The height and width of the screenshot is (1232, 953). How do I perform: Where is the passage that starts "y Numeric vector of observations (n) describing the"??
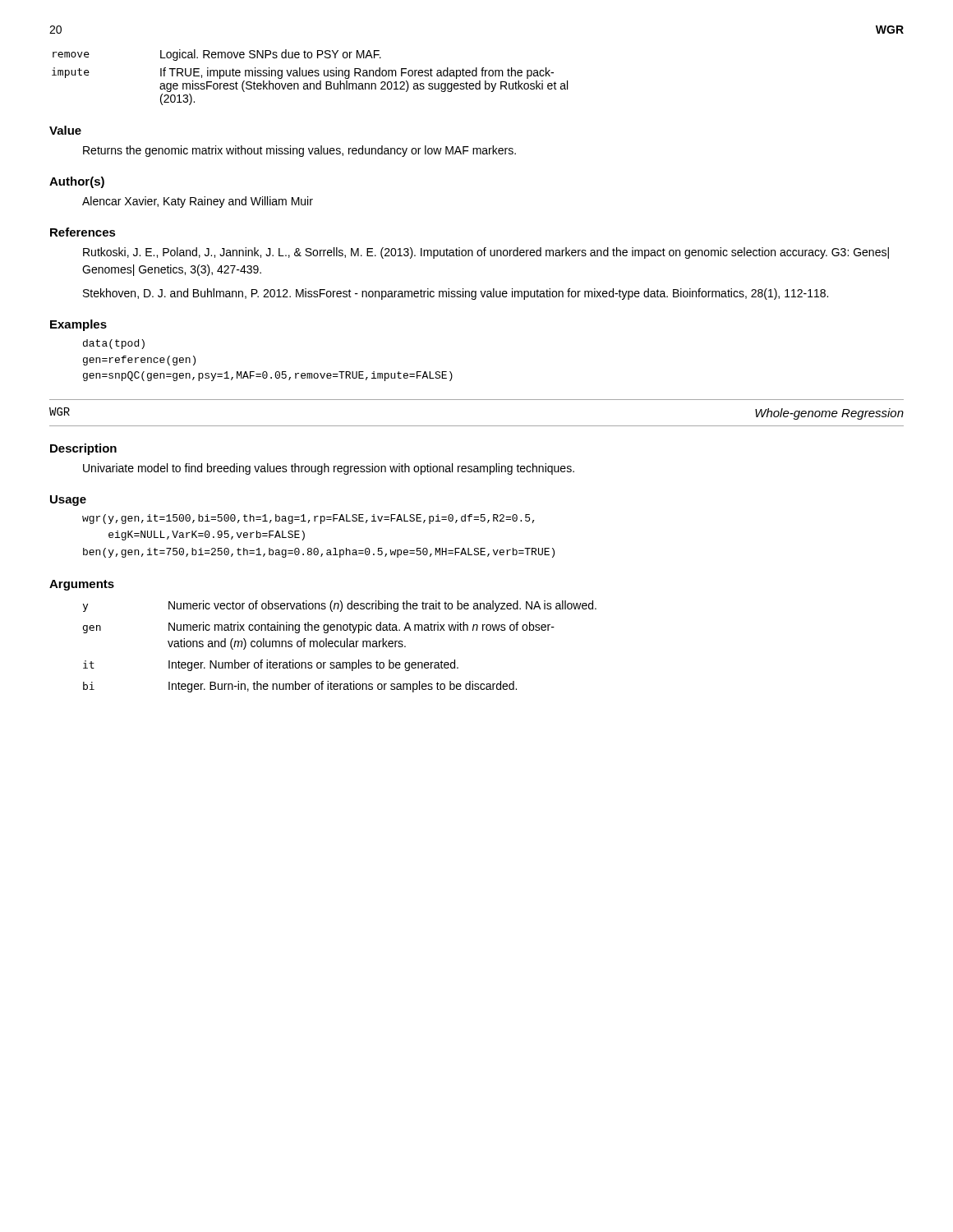pyautogui.click(x=493, y=606)
